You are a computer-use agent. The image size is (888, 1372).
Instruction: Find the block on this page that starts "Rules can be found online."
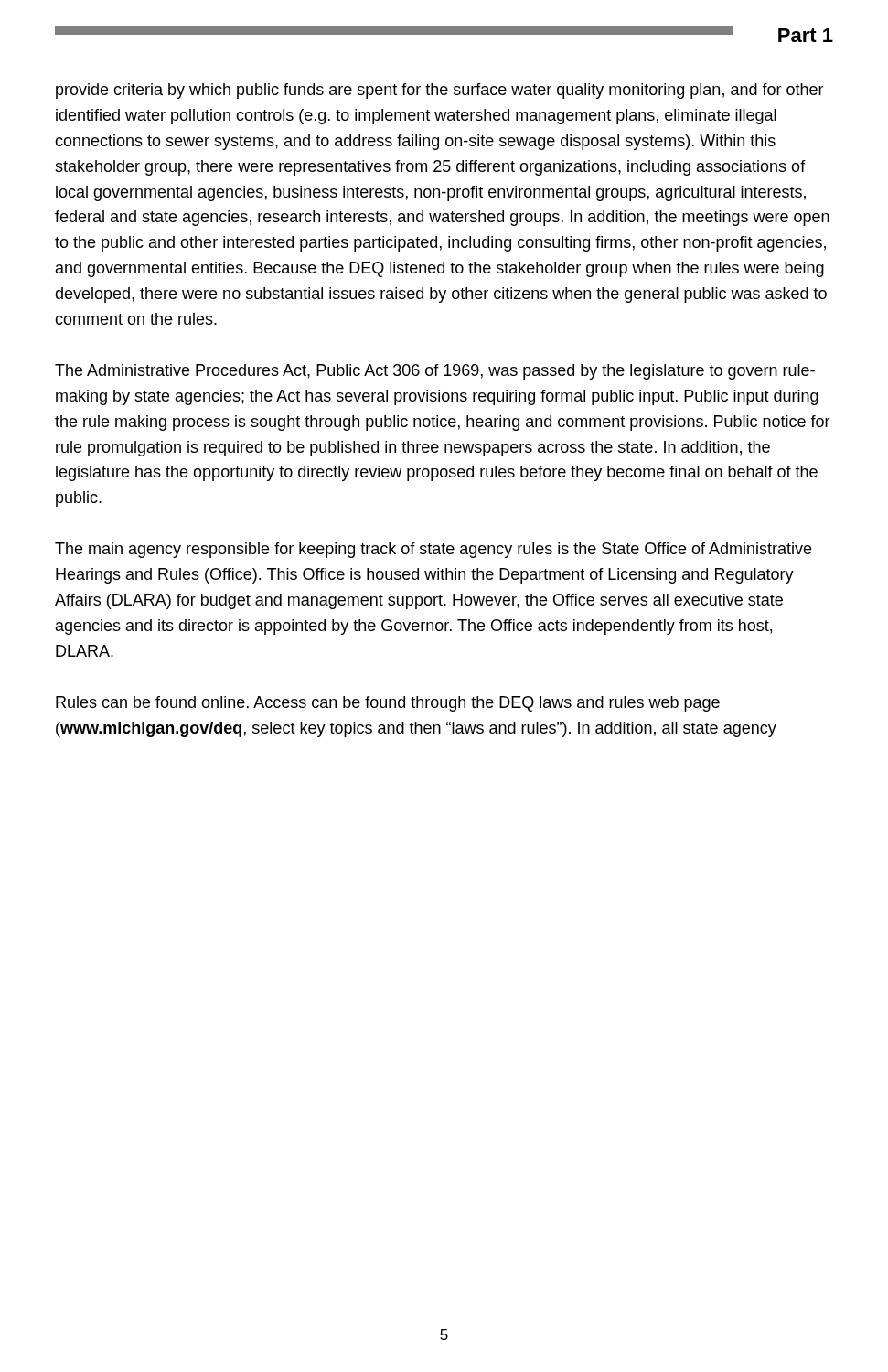[x=415, y=715]
